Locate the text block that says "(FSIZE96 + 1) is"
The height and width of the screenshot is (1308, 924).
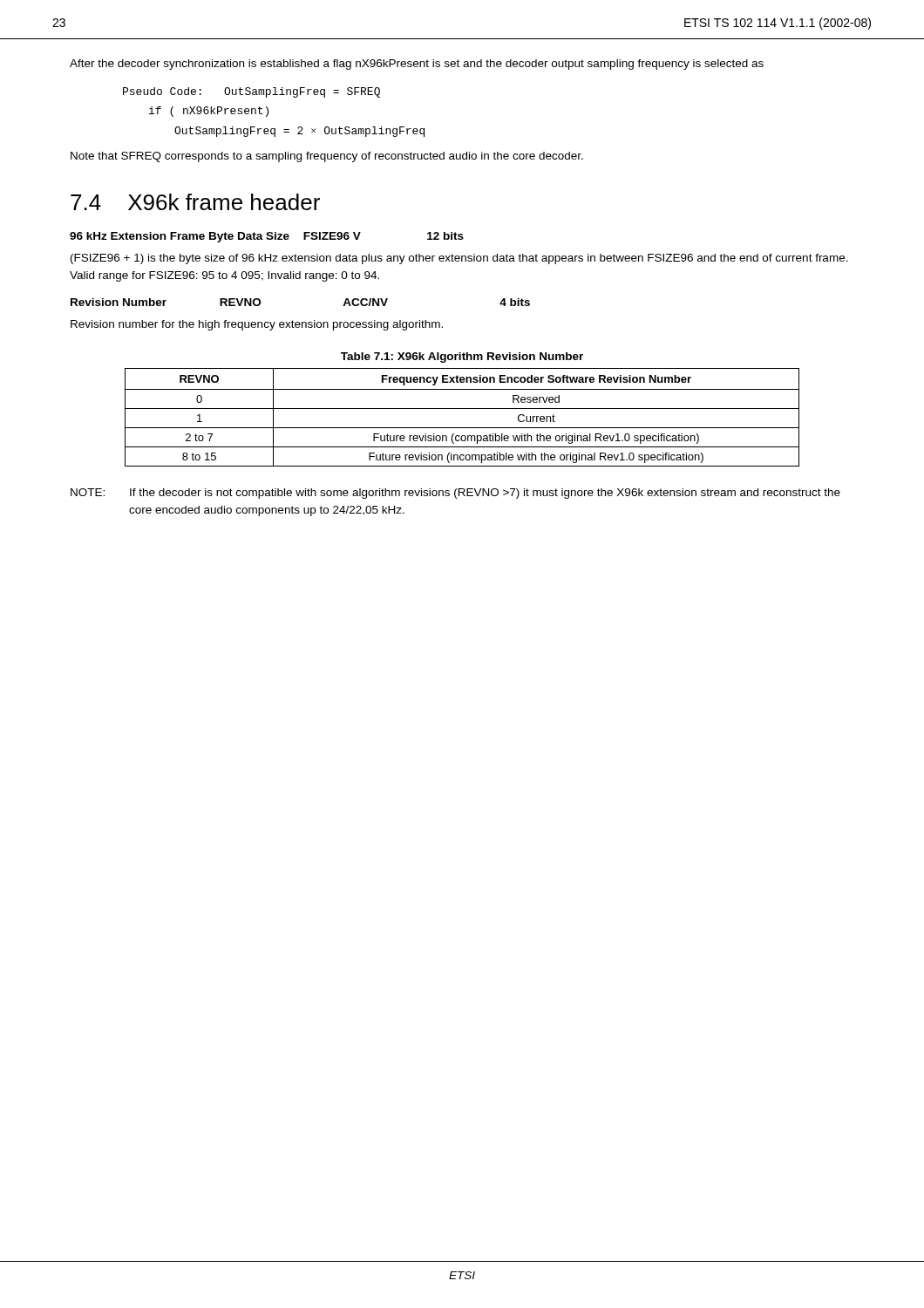[x=459, y=266]
